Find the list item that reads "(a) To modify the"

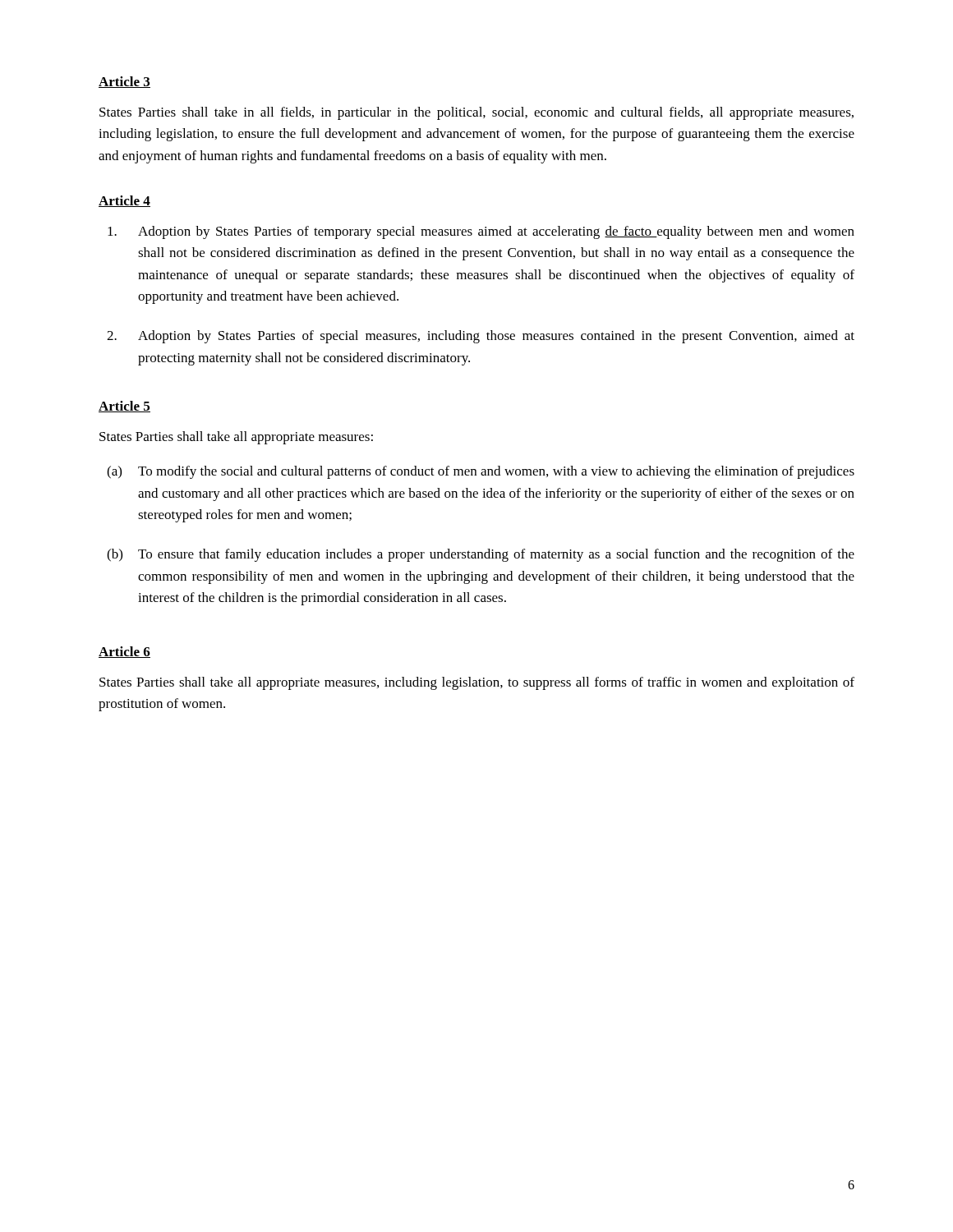point(476,494)
